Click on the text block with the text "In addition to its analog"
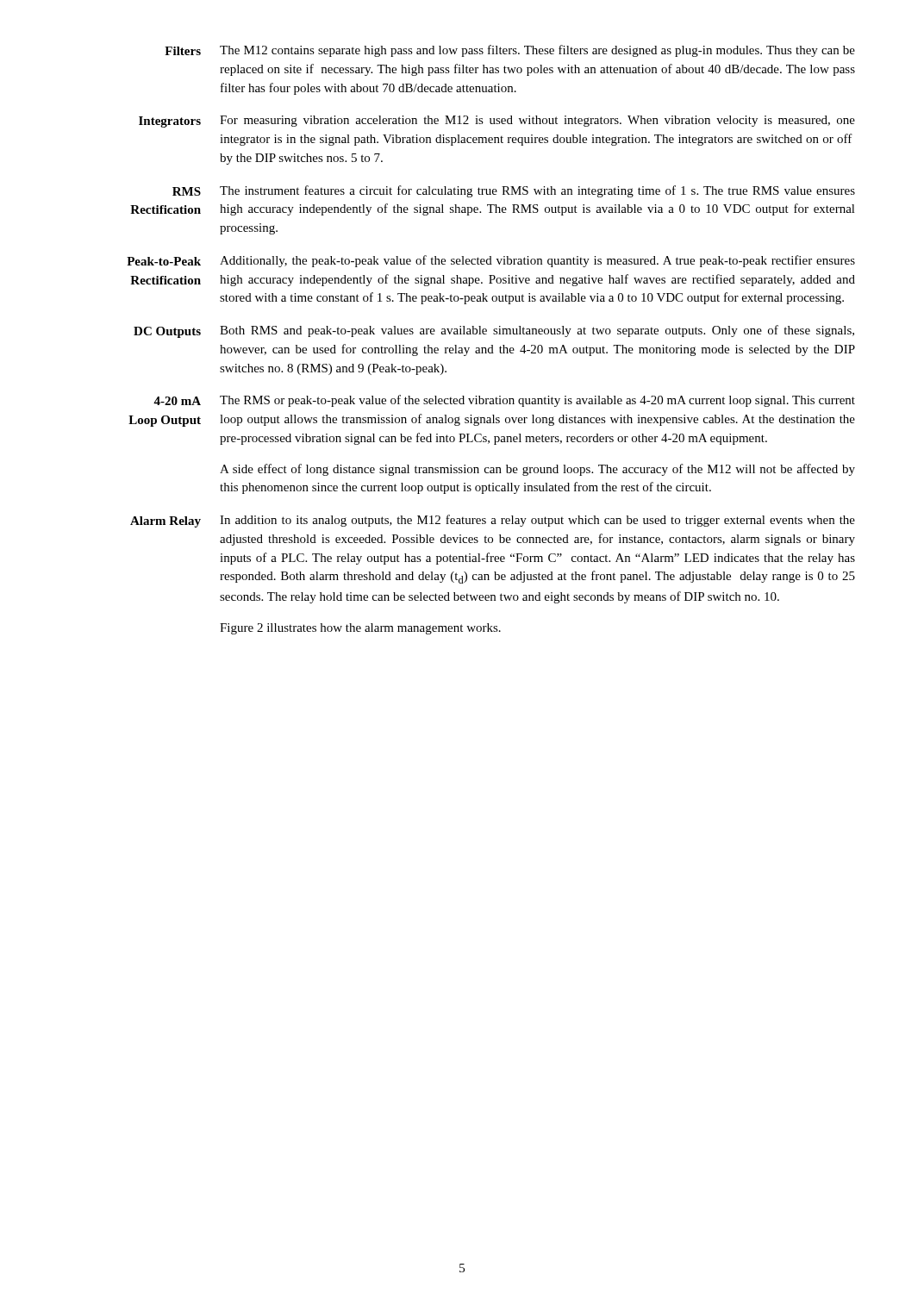924x1293 pixels. tap(537, 558)
